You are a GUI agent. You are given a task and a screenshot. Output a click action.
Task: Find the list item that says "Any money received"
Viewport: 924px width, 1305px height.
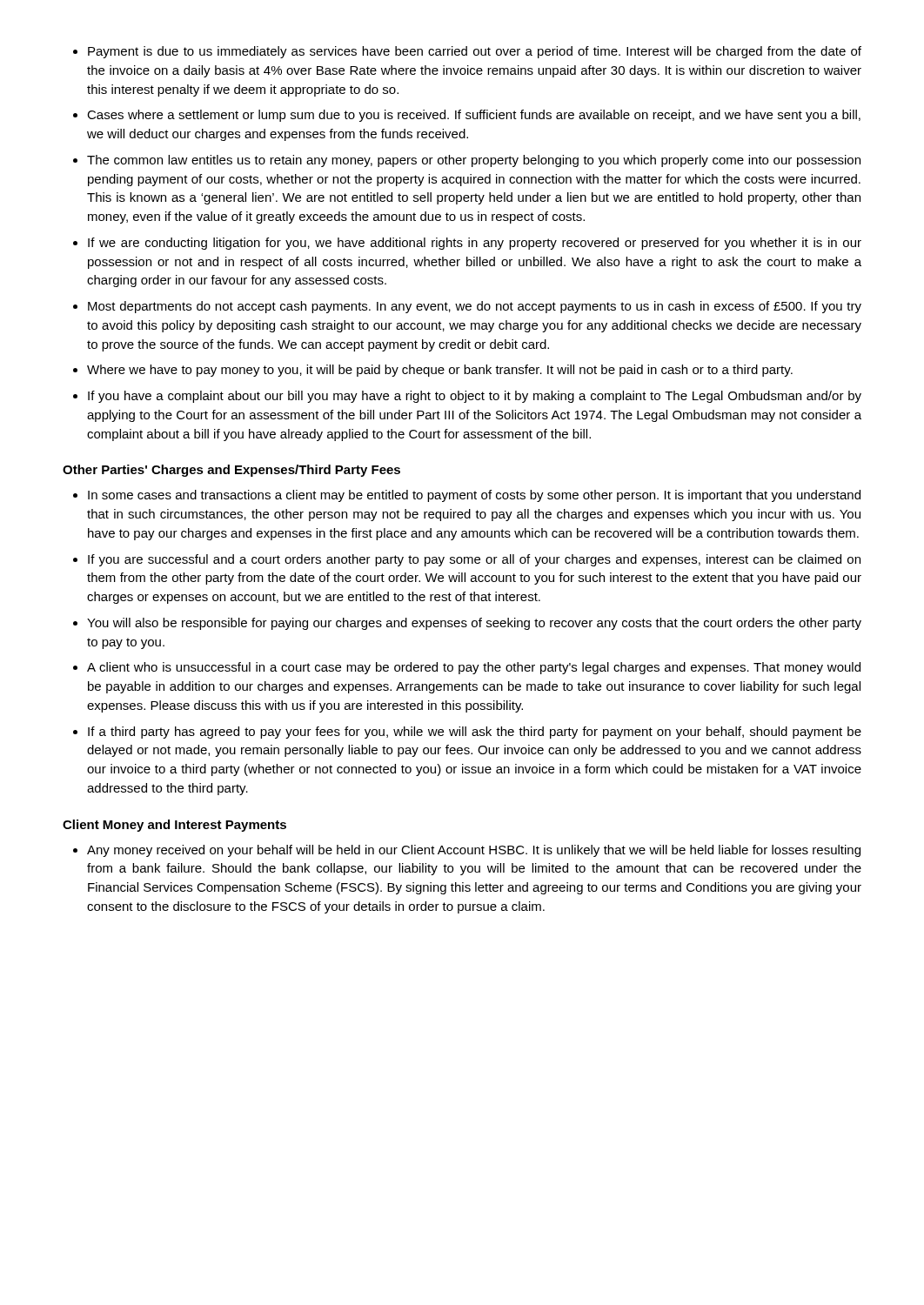[x=462, y=878]
